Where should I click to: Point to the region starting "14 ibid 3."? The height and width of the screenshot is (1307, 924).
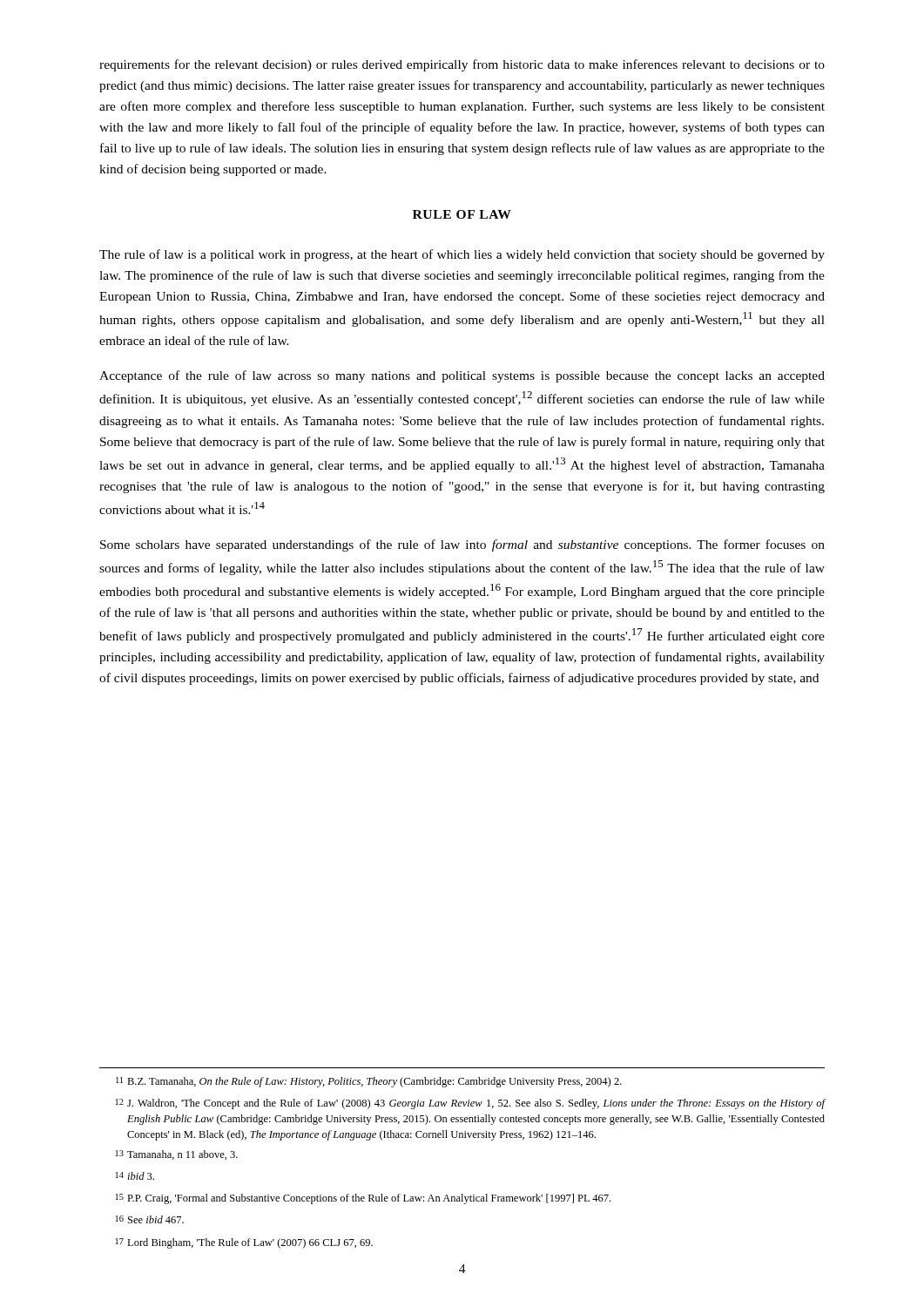135,1176
